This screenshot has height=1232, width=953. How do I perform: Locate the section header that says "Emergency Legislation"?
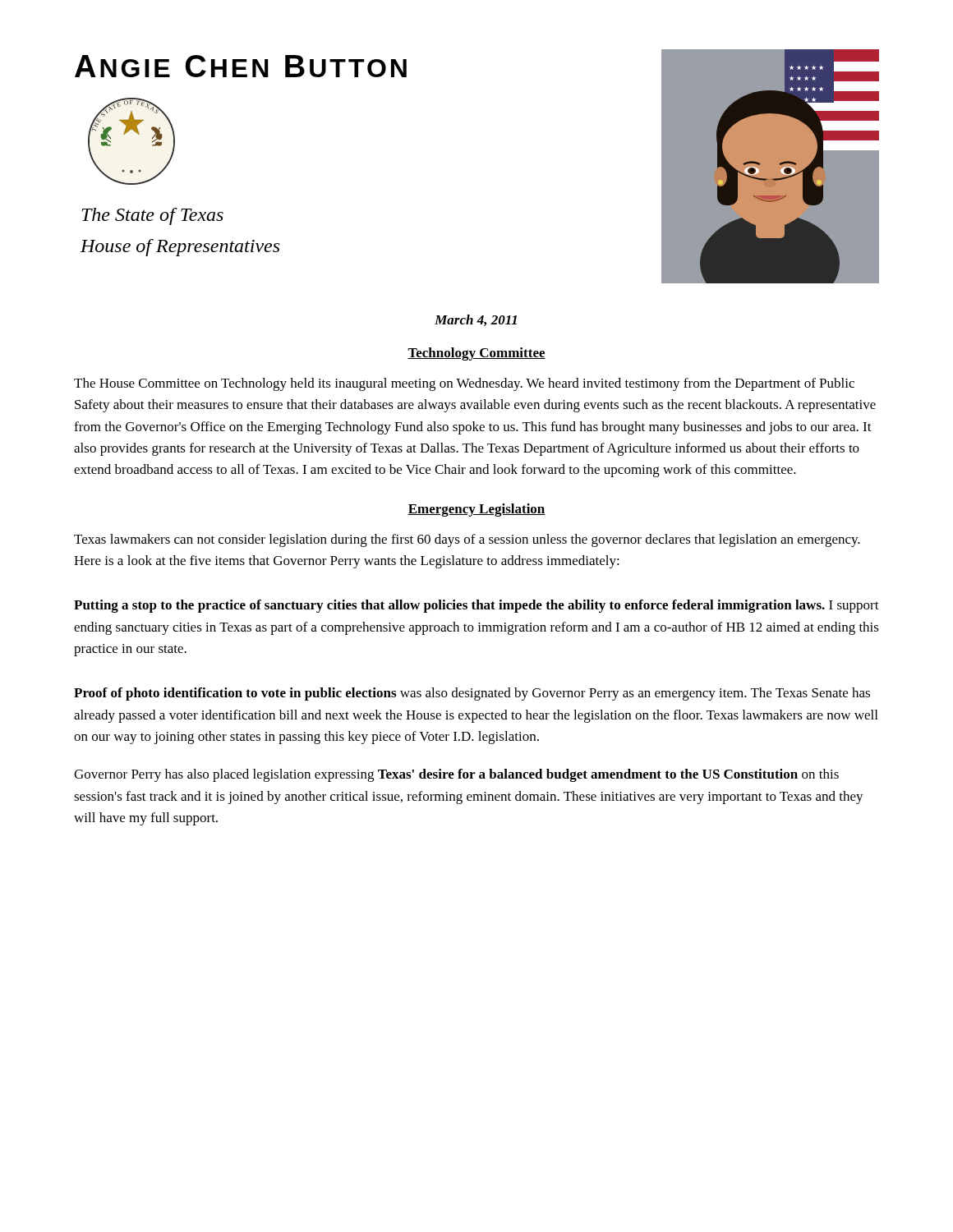(476, 509)
